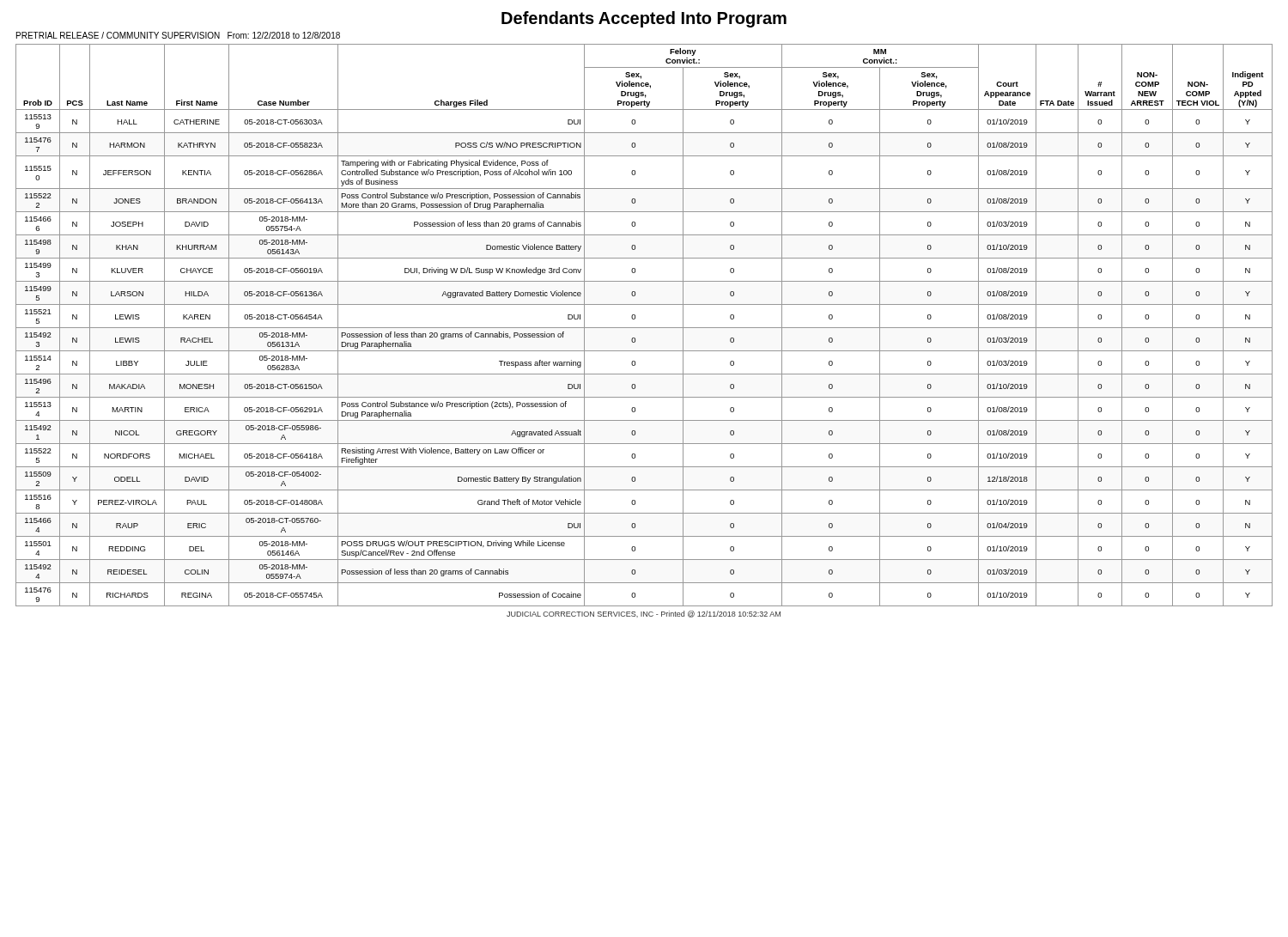Locate the title

pos(644,18)
